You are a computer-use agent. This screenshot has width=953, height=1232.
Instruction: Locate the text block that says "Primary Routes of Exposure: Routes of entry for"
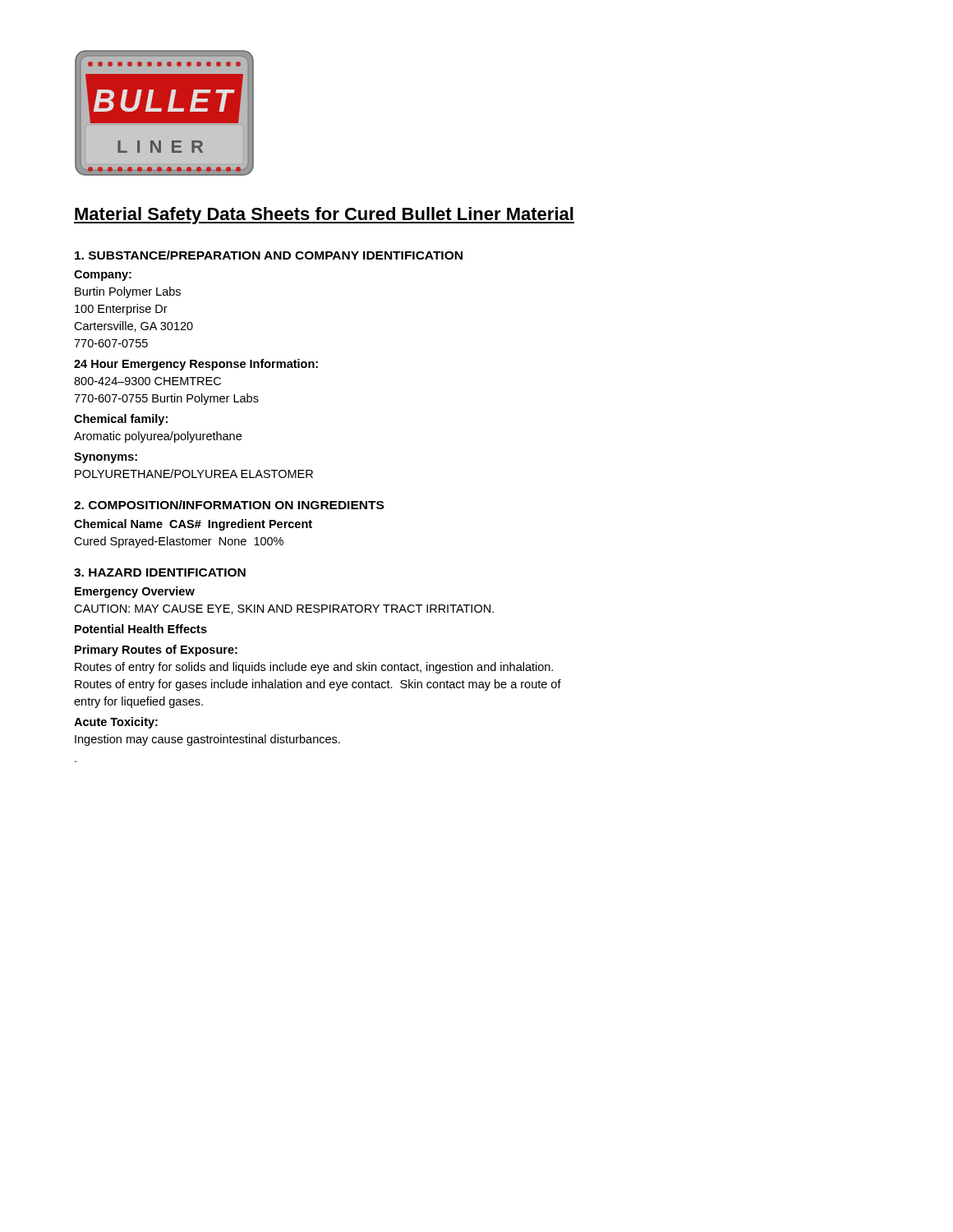click(x=476, y=676)
